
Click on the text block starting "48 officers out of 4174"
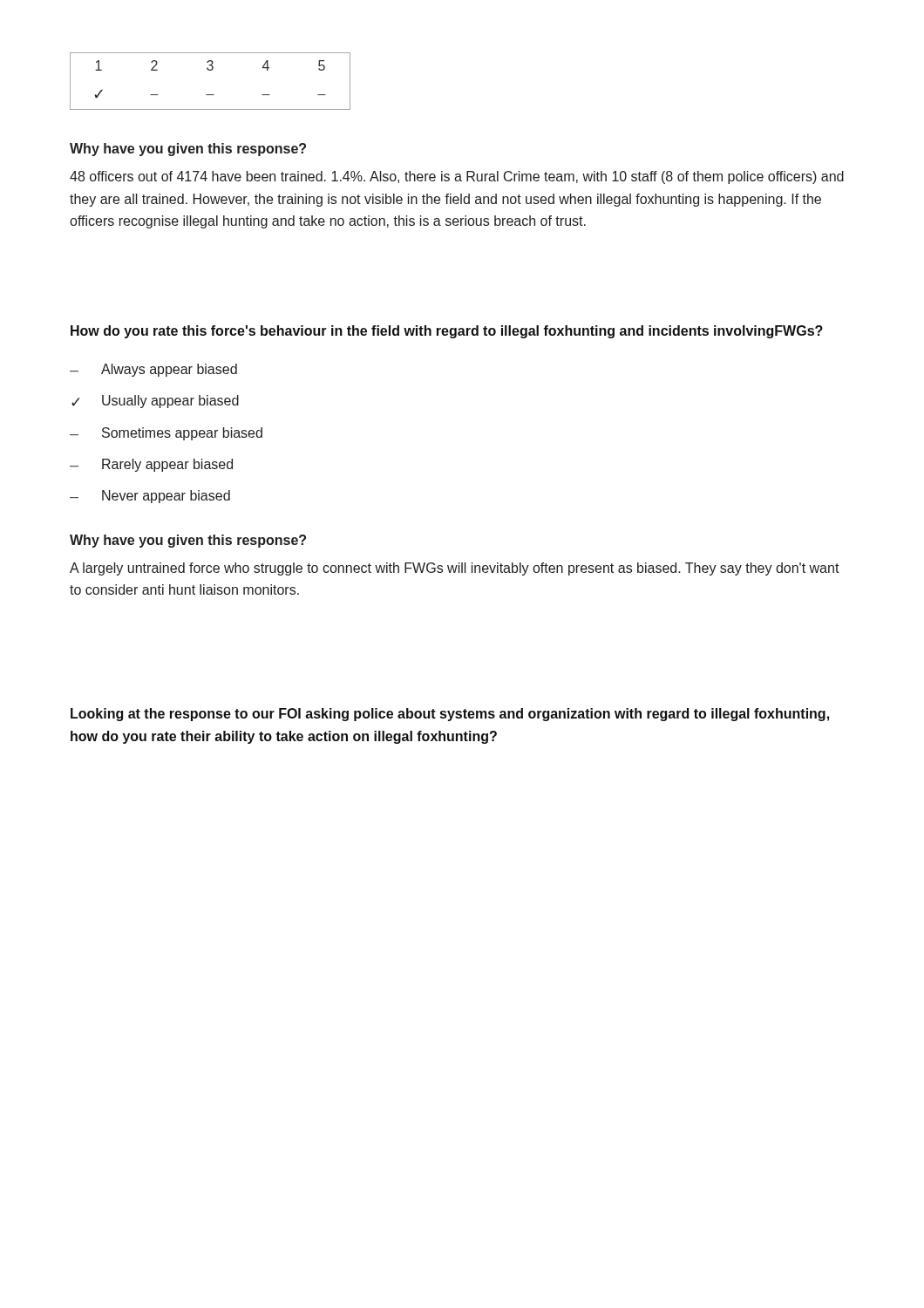coord(457,199)
